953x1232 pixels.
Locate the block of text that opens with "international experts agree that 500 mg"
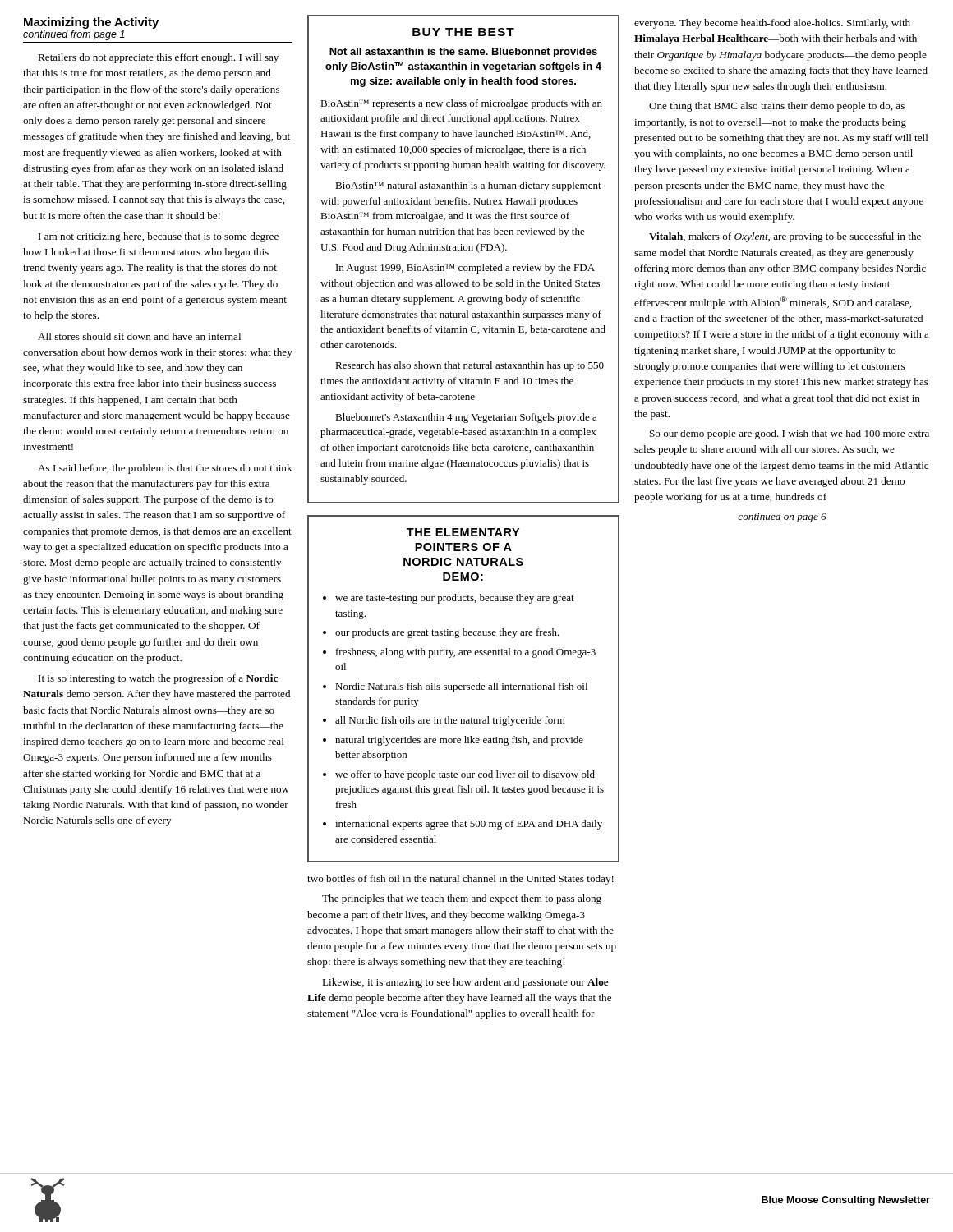pos(469,831)
